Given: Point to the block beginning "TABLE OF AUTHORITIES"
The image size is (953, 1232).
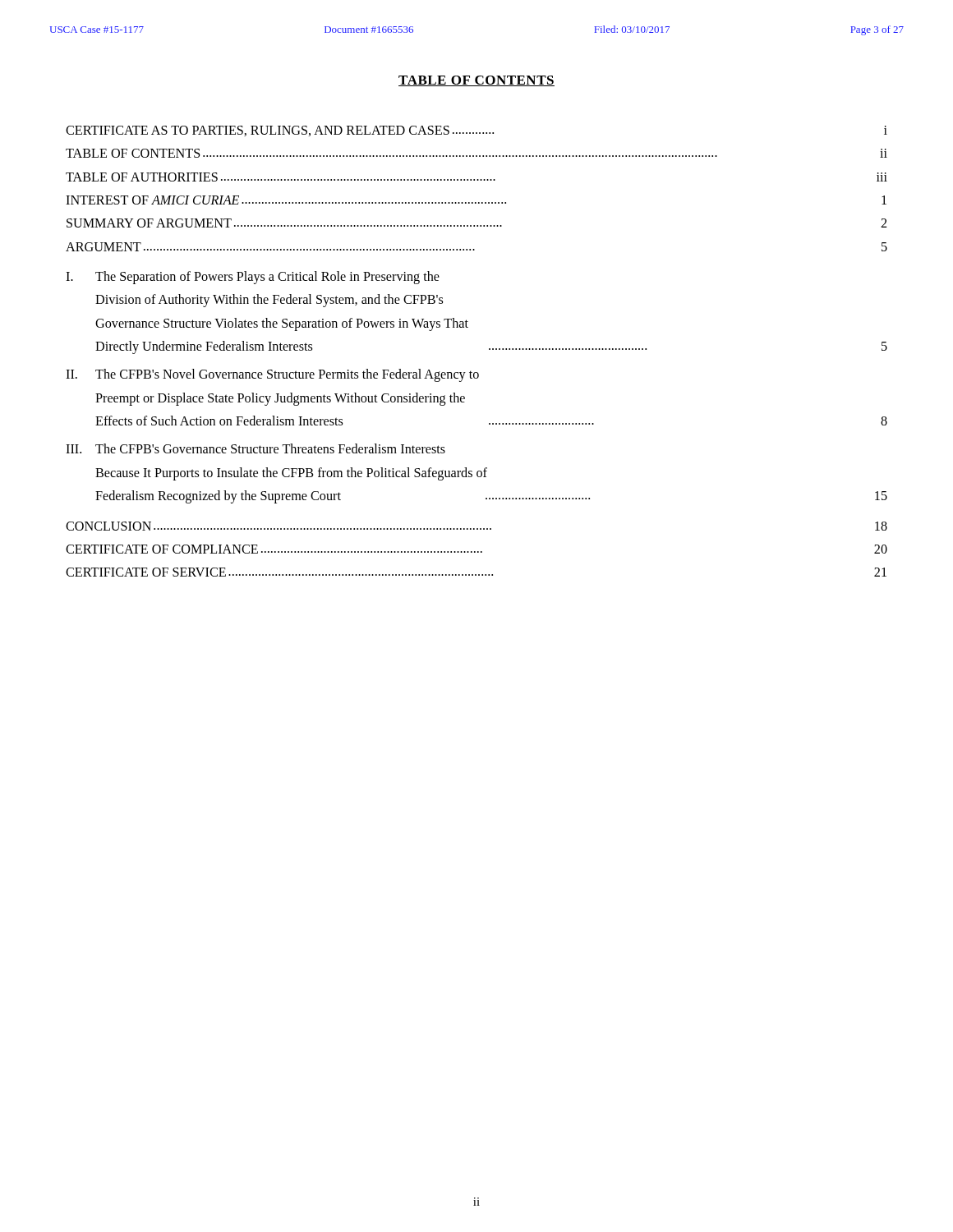Looking at the screenshot, I should [476, 177].
